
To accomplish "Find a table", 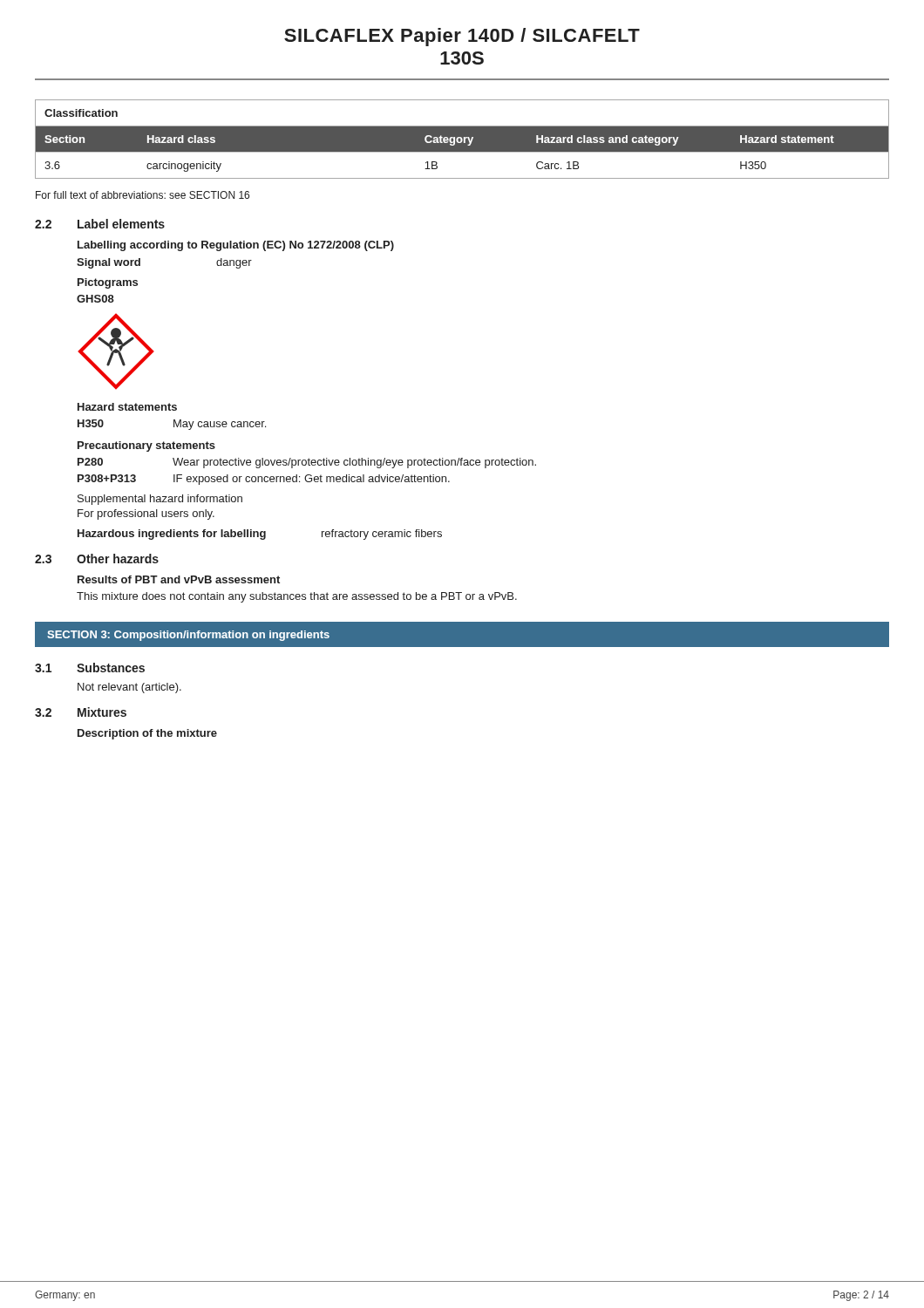I will click(462, 139).
